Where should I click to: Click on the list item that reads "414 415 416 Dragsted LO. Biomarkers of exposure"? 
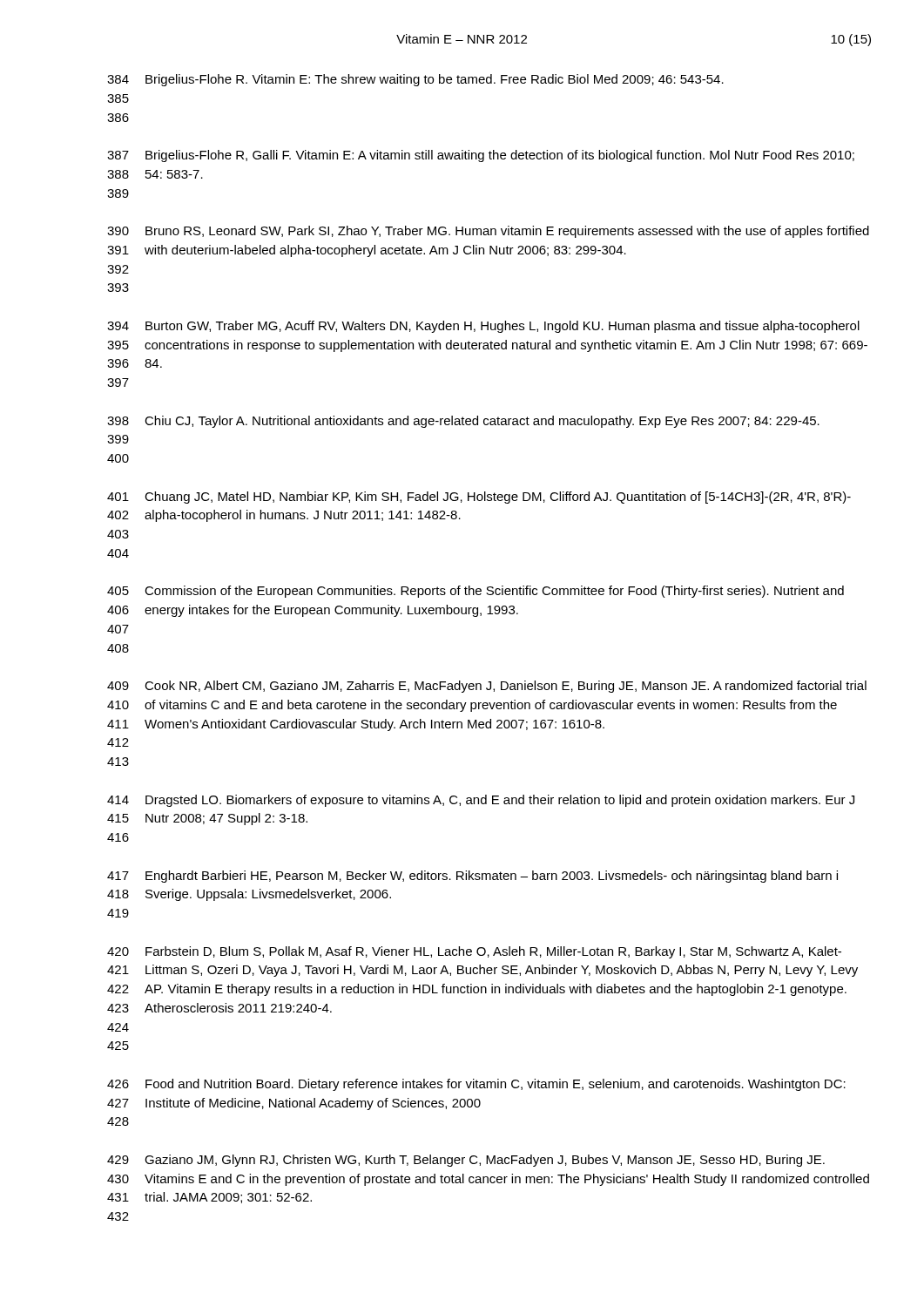pyautogui.click(x=481, y=801)
